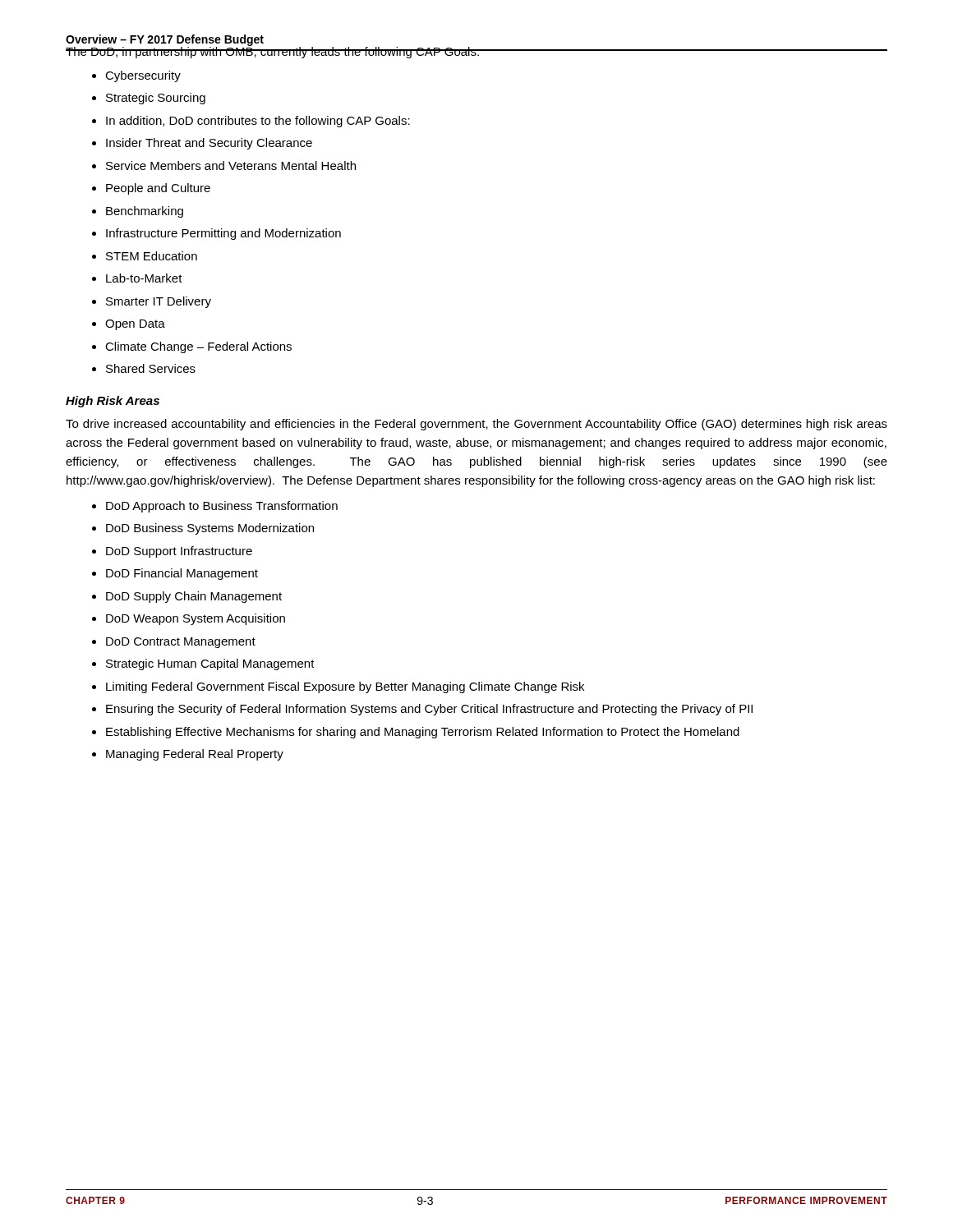Select the list item that reads "Climate Change – Federal Actions"
This screenshot has height=1232, width=953.
coord(199,346)
